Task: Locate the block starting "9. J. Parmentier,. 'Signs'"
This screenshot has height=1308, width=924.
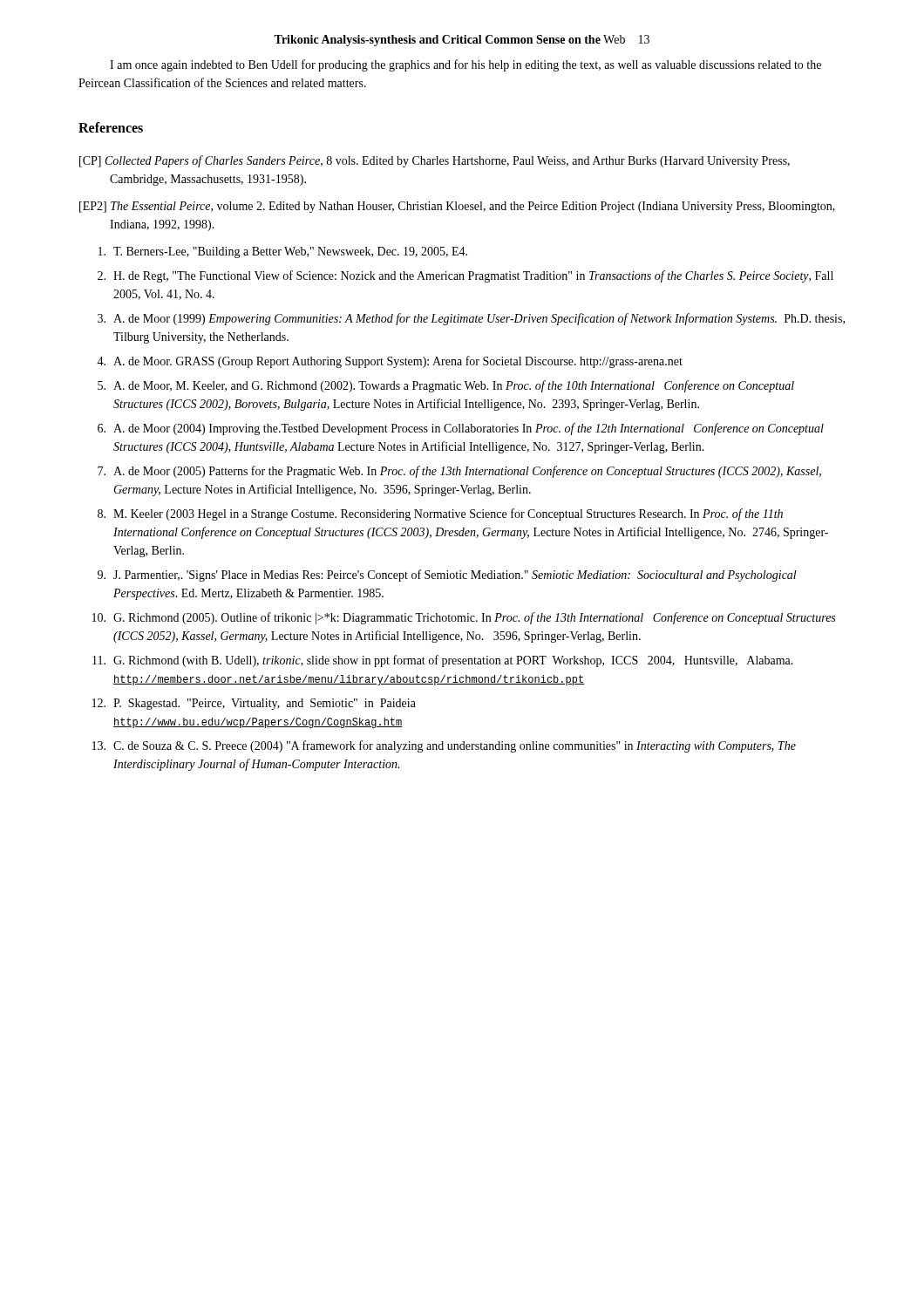Action: tap(462, 584)
